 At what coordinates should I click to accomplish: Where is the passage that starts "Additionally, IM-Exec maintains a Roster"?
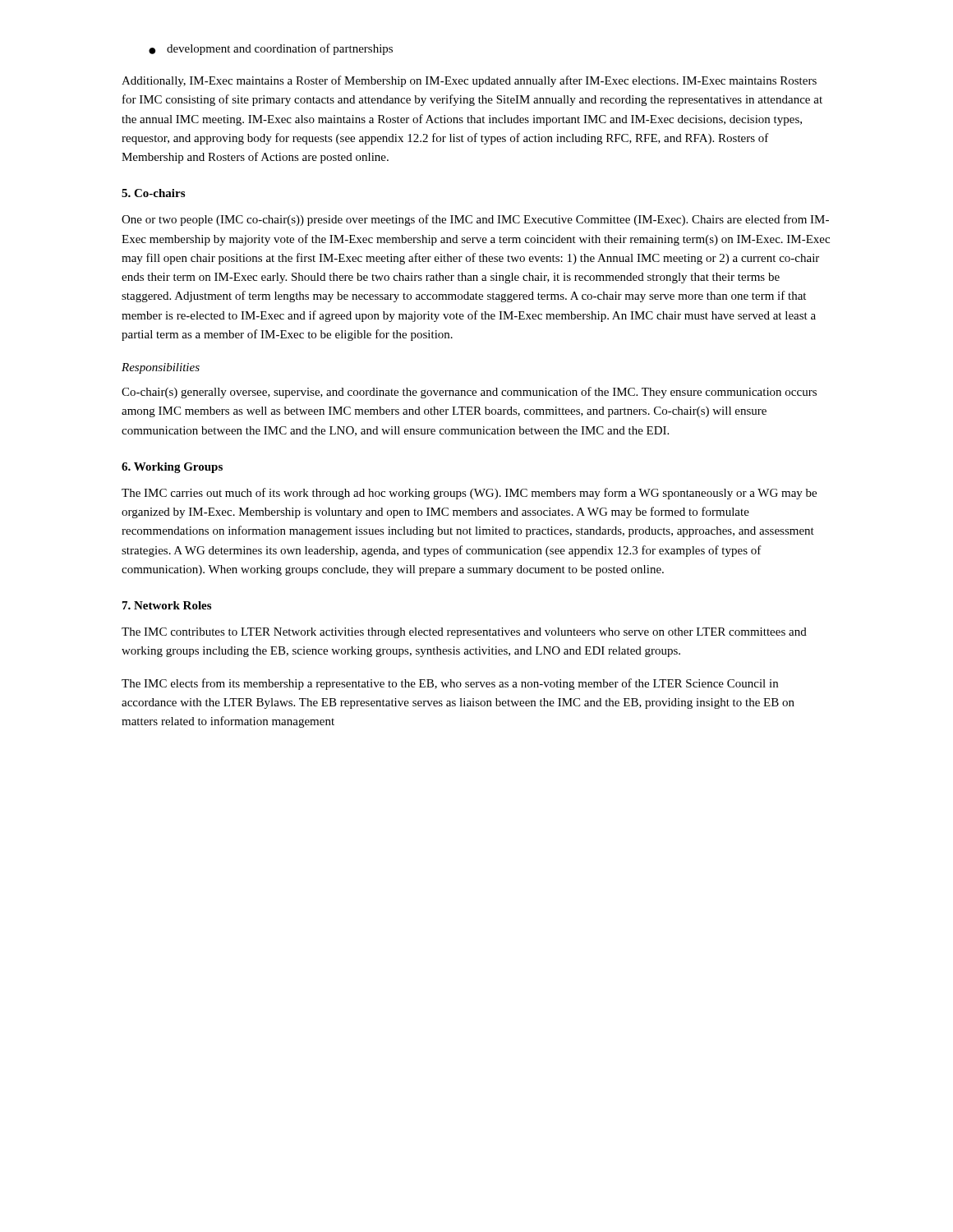point(476,119)
